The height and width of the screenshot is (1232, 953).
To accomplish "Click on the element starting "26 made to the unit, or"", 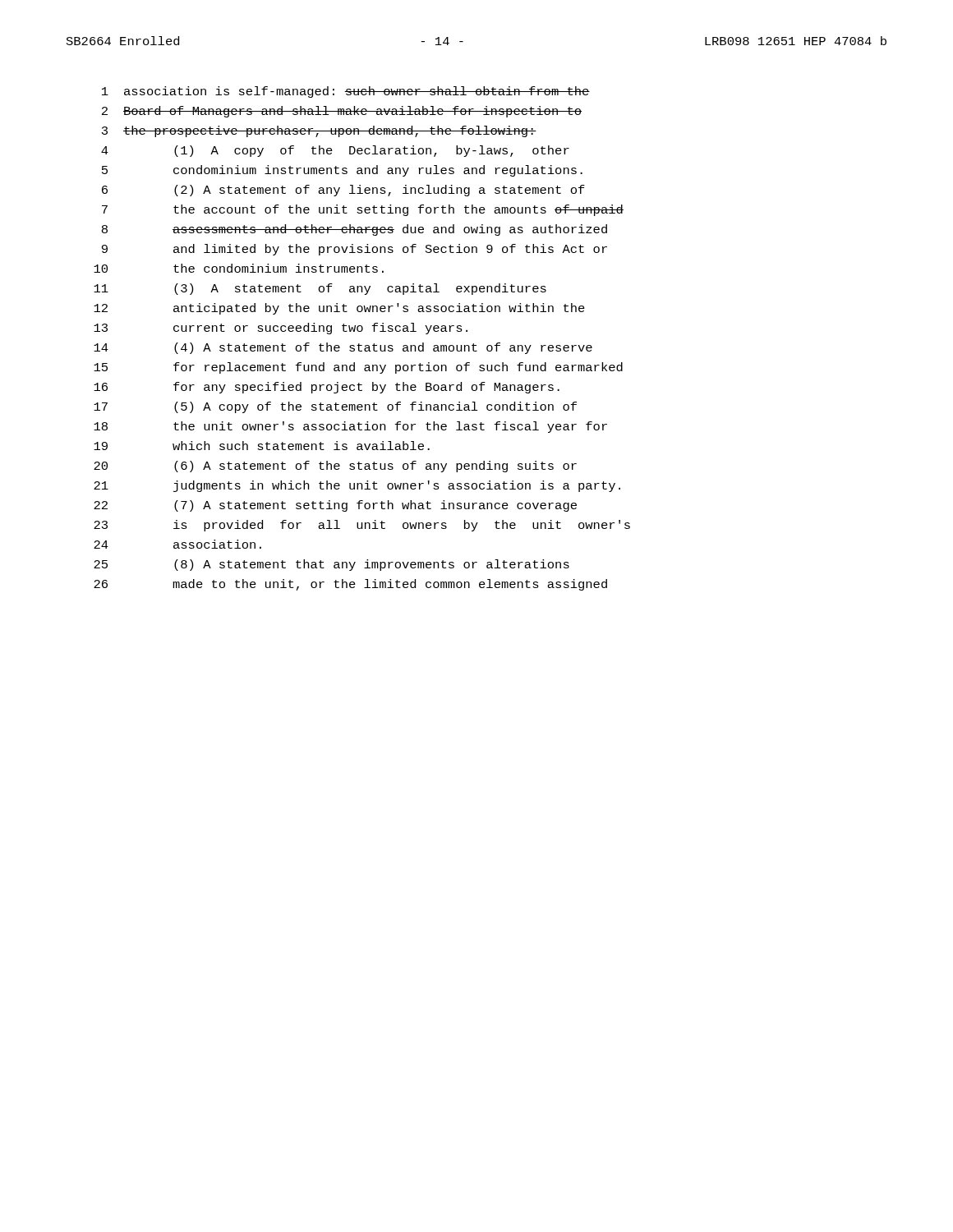I will point(476,585).
